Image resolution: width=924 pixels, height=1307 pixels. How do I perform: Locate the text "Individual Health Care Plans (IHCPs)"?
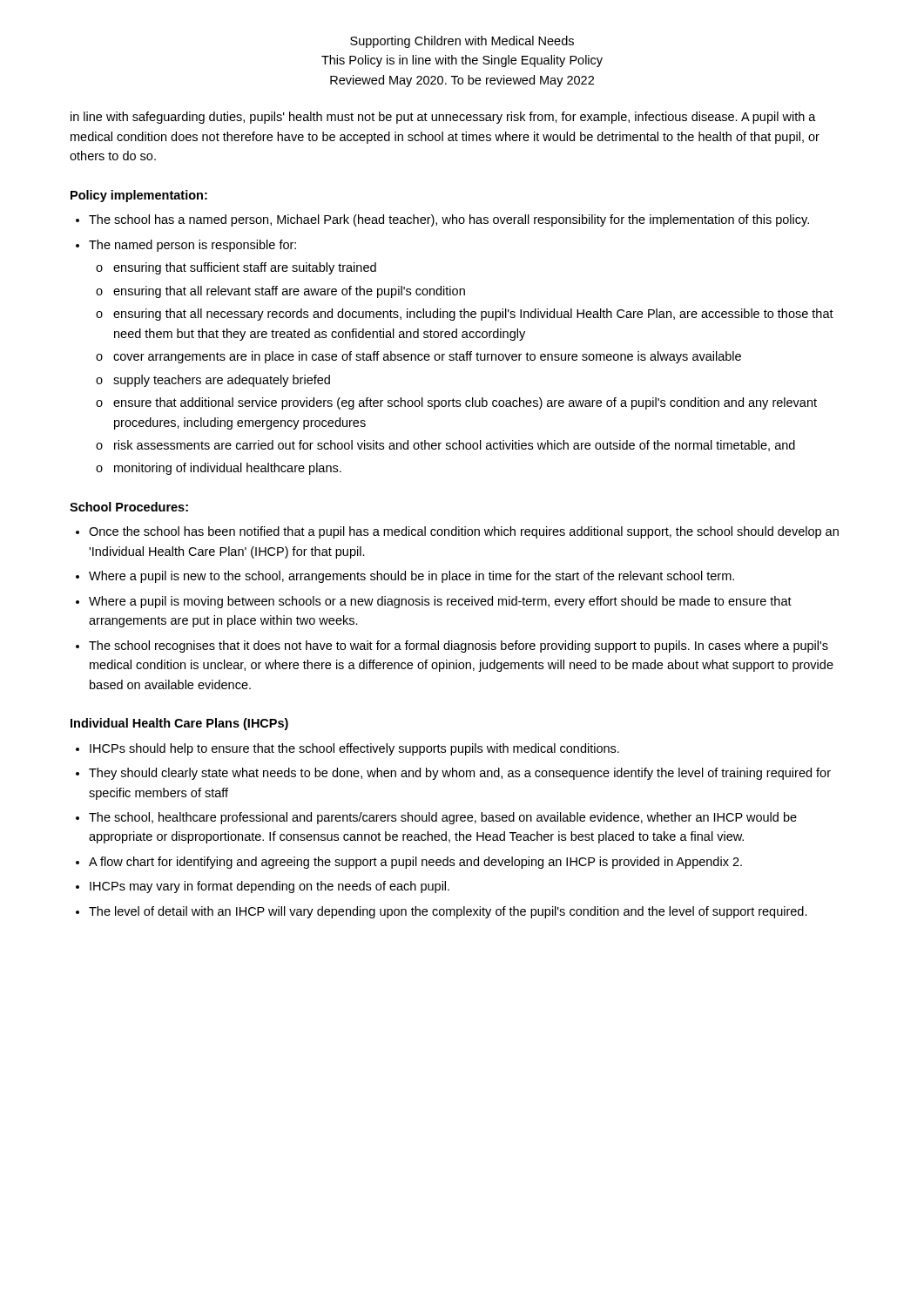click(179, 723)
